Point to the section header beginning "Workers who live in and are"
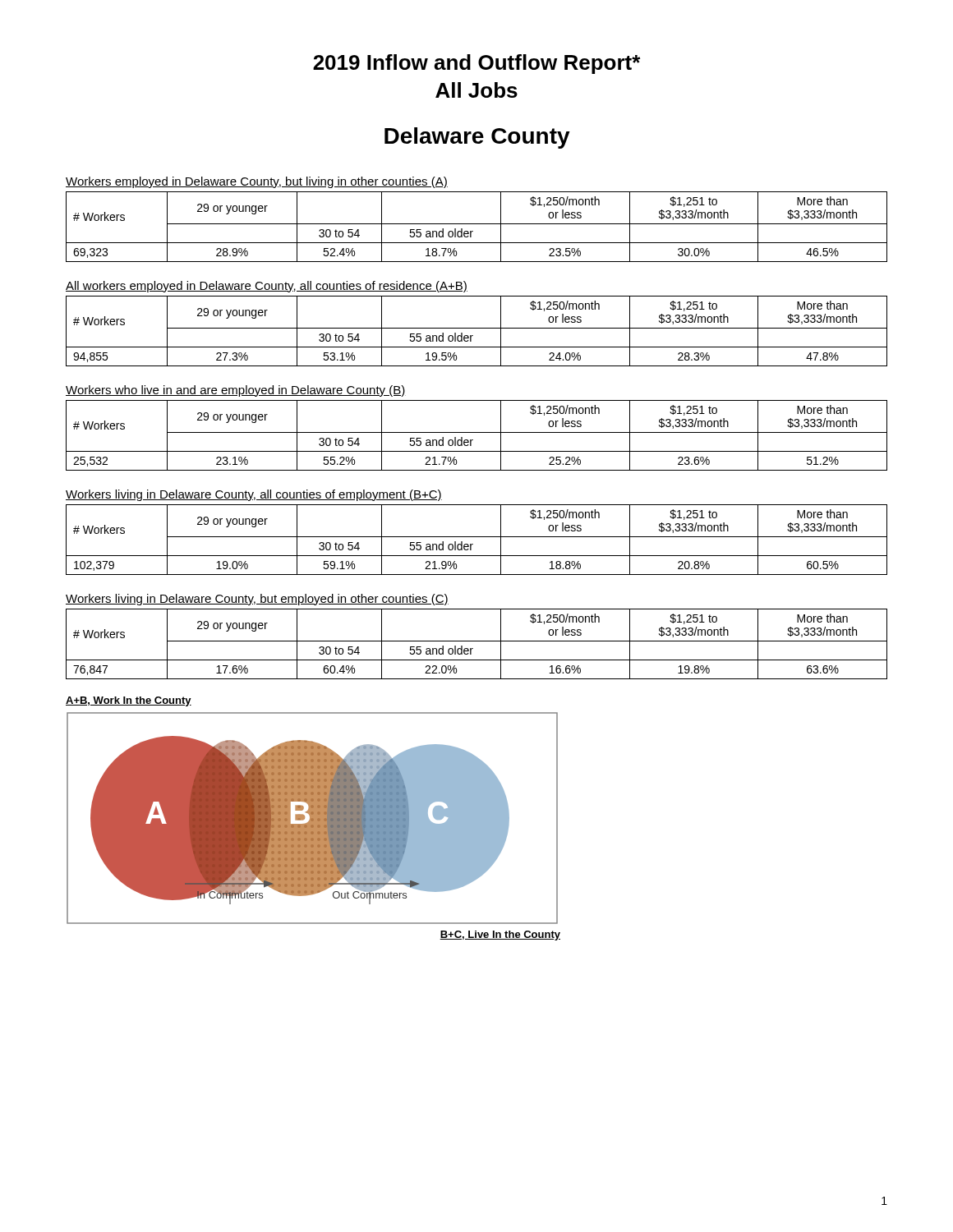953x1232 pixels. [235, 389]
